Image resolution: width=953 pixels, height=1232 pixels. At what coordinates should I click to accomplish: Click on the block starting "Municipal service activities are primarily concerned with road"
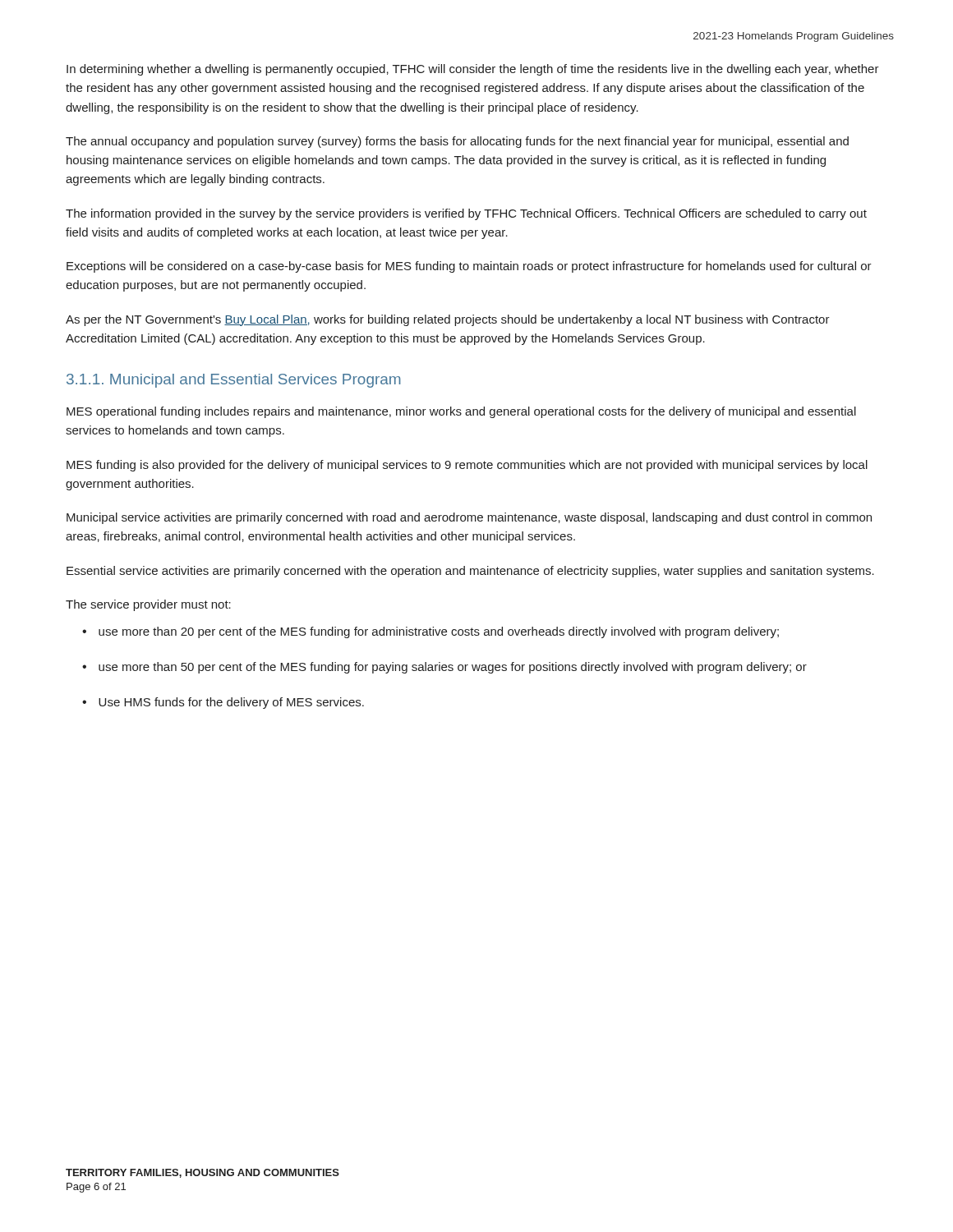(469, 527)
